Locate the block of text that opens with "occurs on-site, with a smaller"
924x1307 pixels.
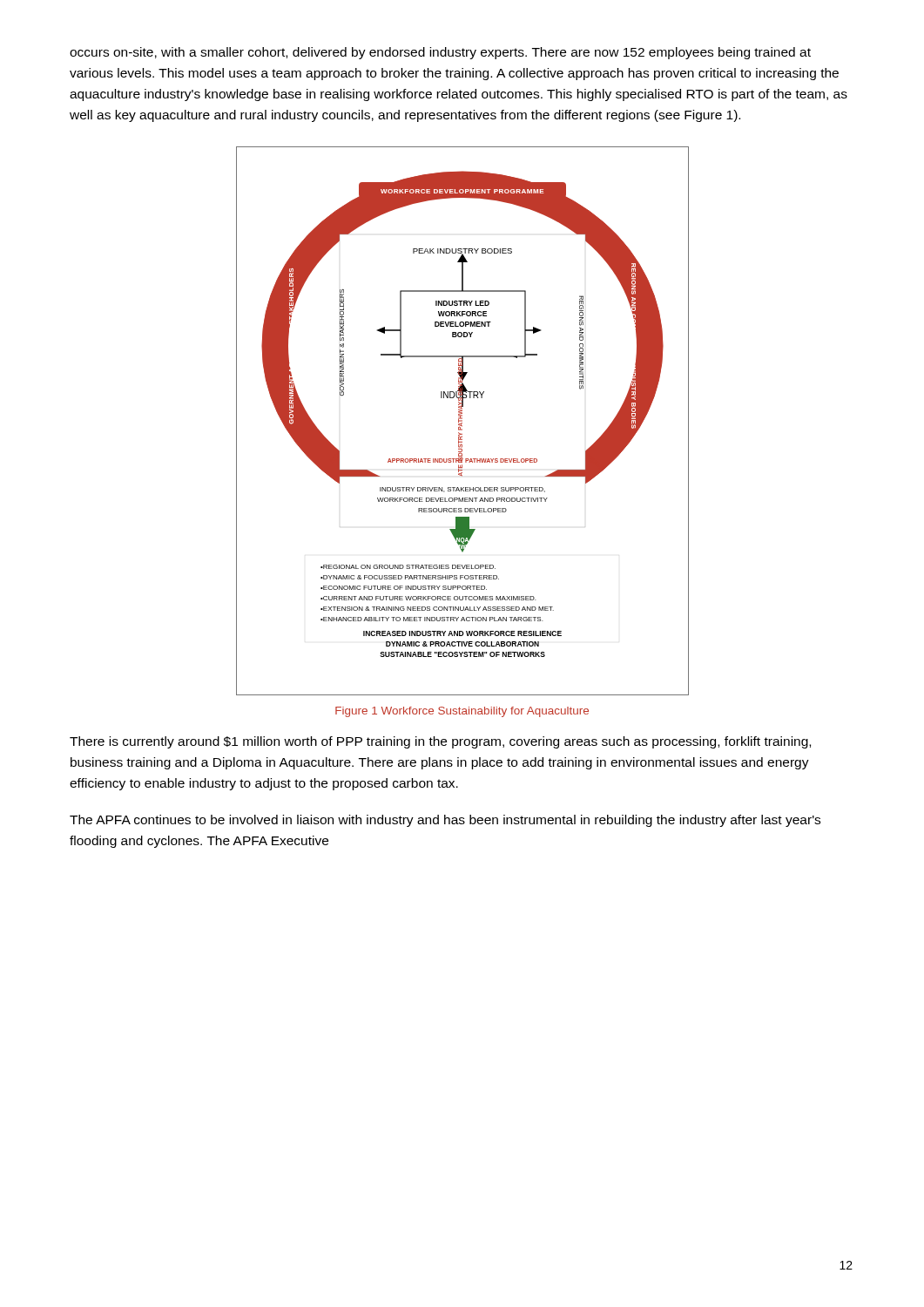458,83
